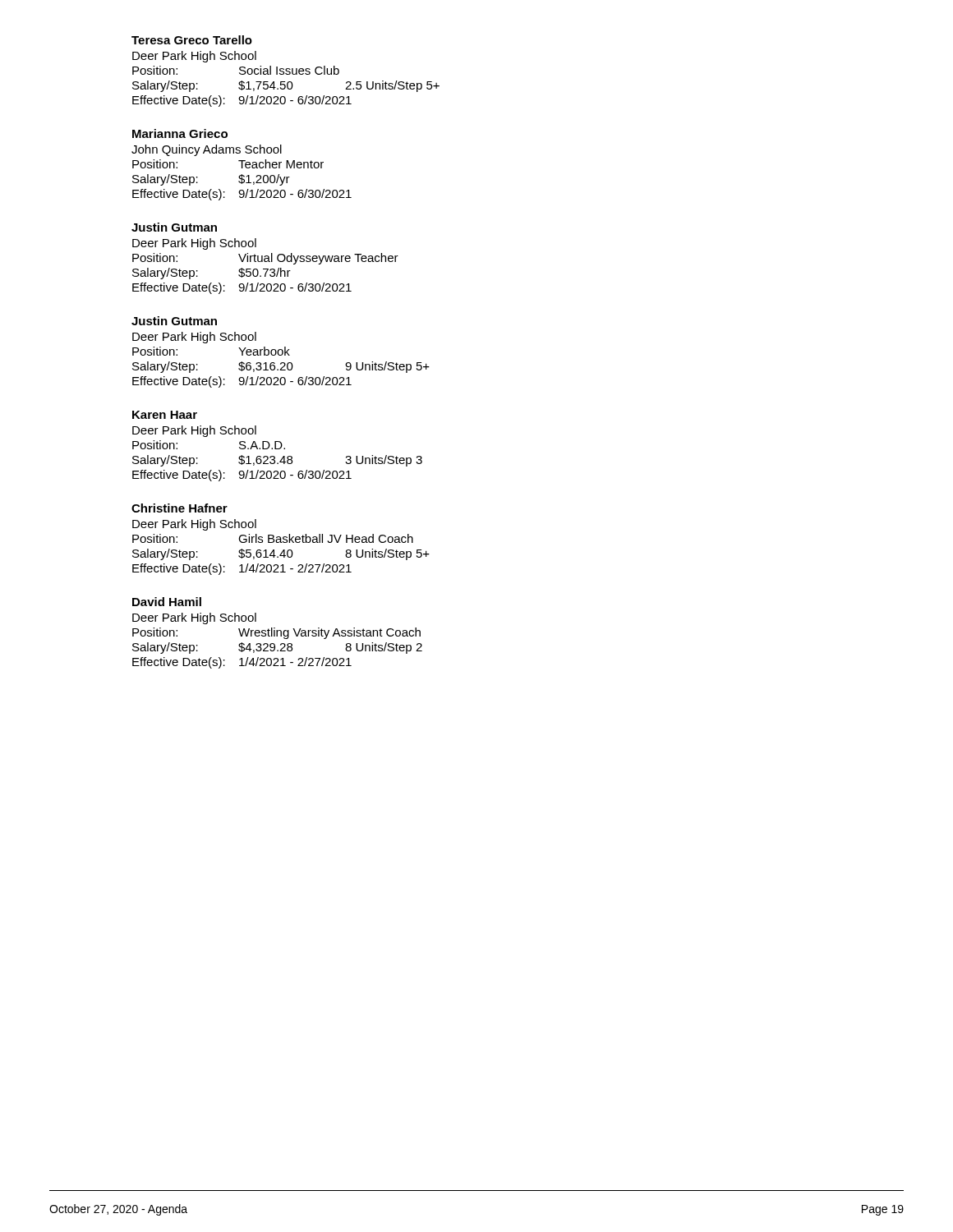Click on the passage starting "Christine Hafner Deer"
This screenshot has height=1232, width=953.
click(x=180, y=508)
